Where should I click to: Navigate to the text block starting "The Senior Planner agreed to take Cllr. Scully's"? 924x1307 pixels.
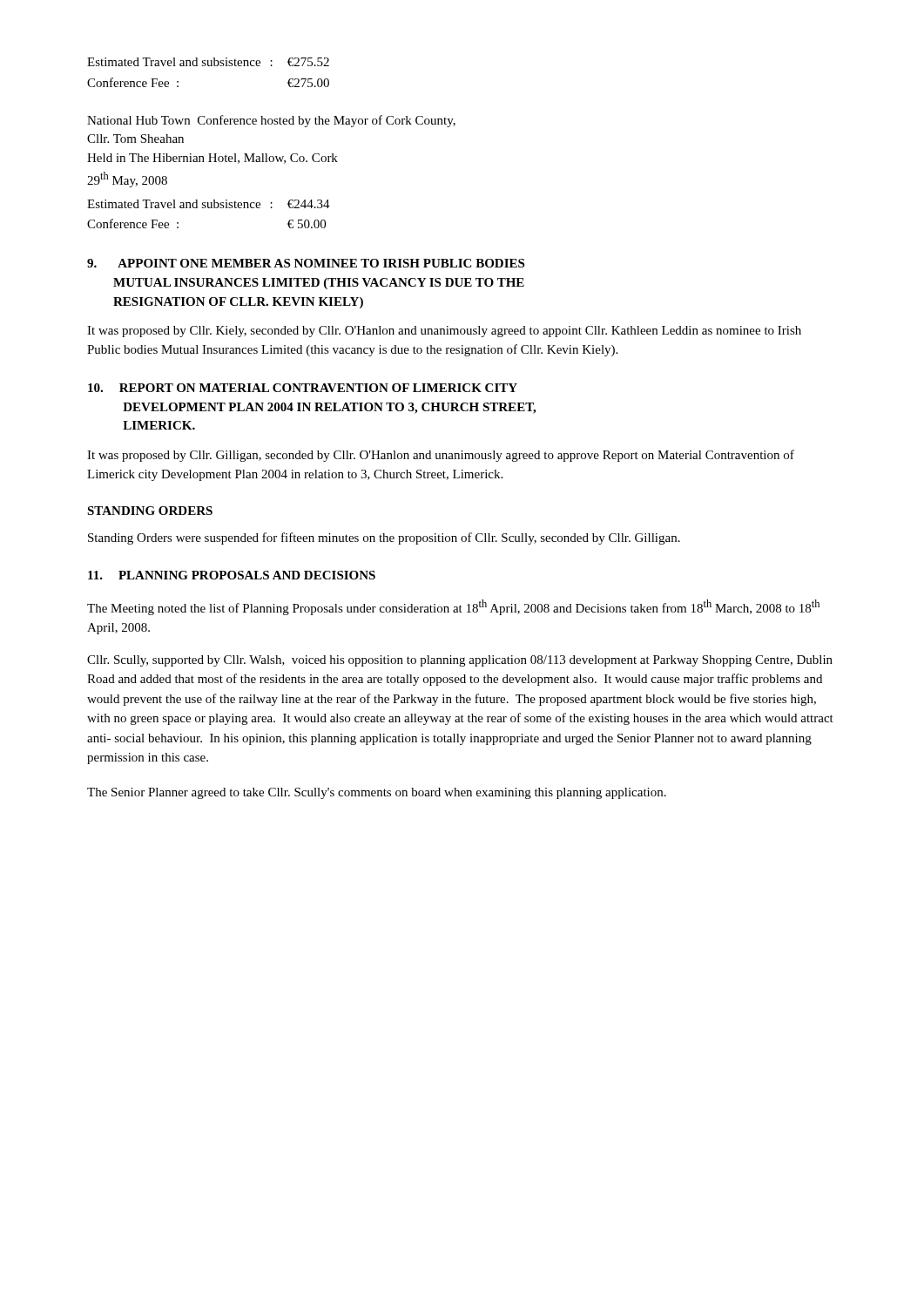coord(377,792)
